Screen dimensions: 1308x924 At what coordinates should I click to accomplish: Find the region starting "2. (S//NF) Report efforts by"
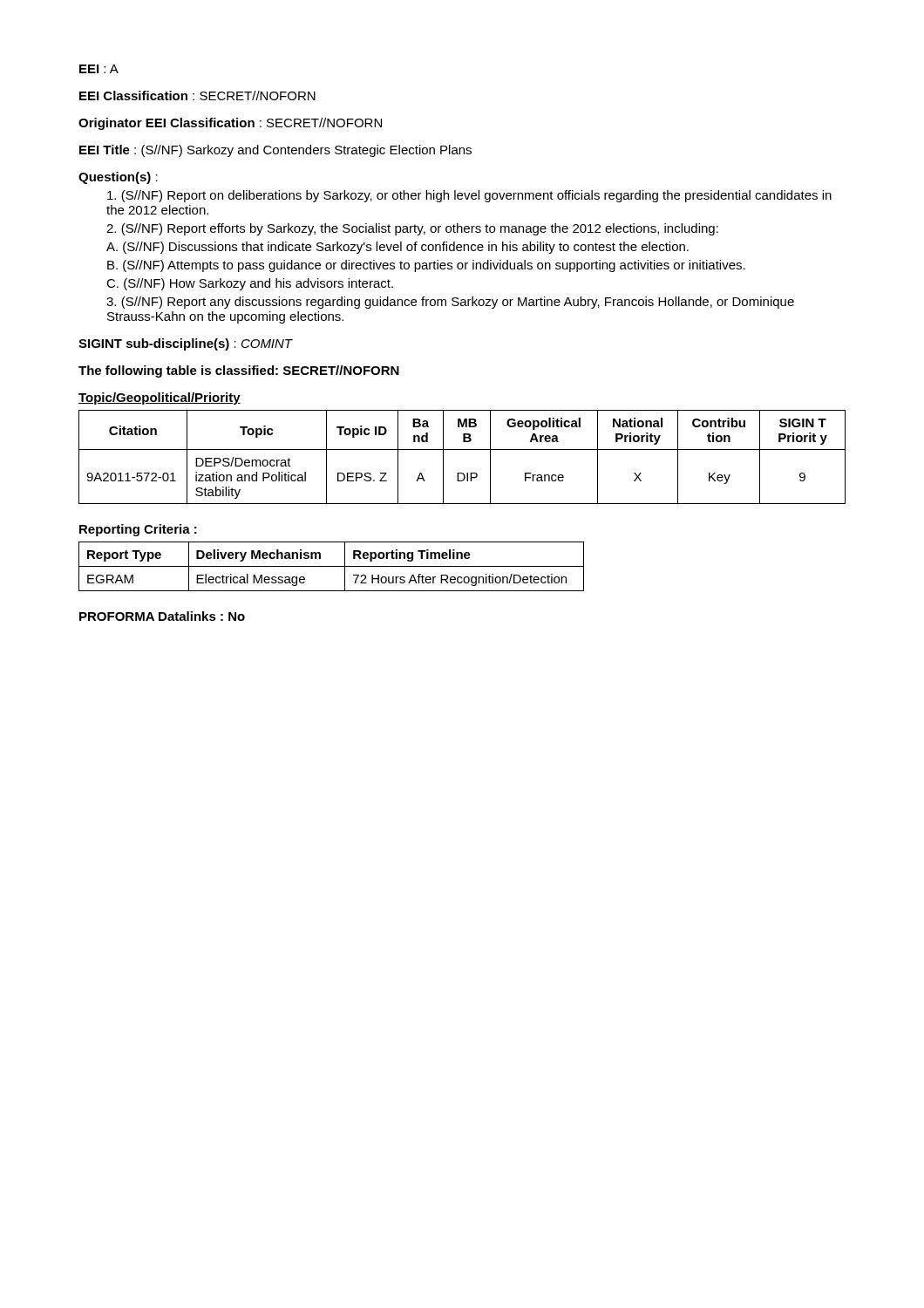point(413,228)
